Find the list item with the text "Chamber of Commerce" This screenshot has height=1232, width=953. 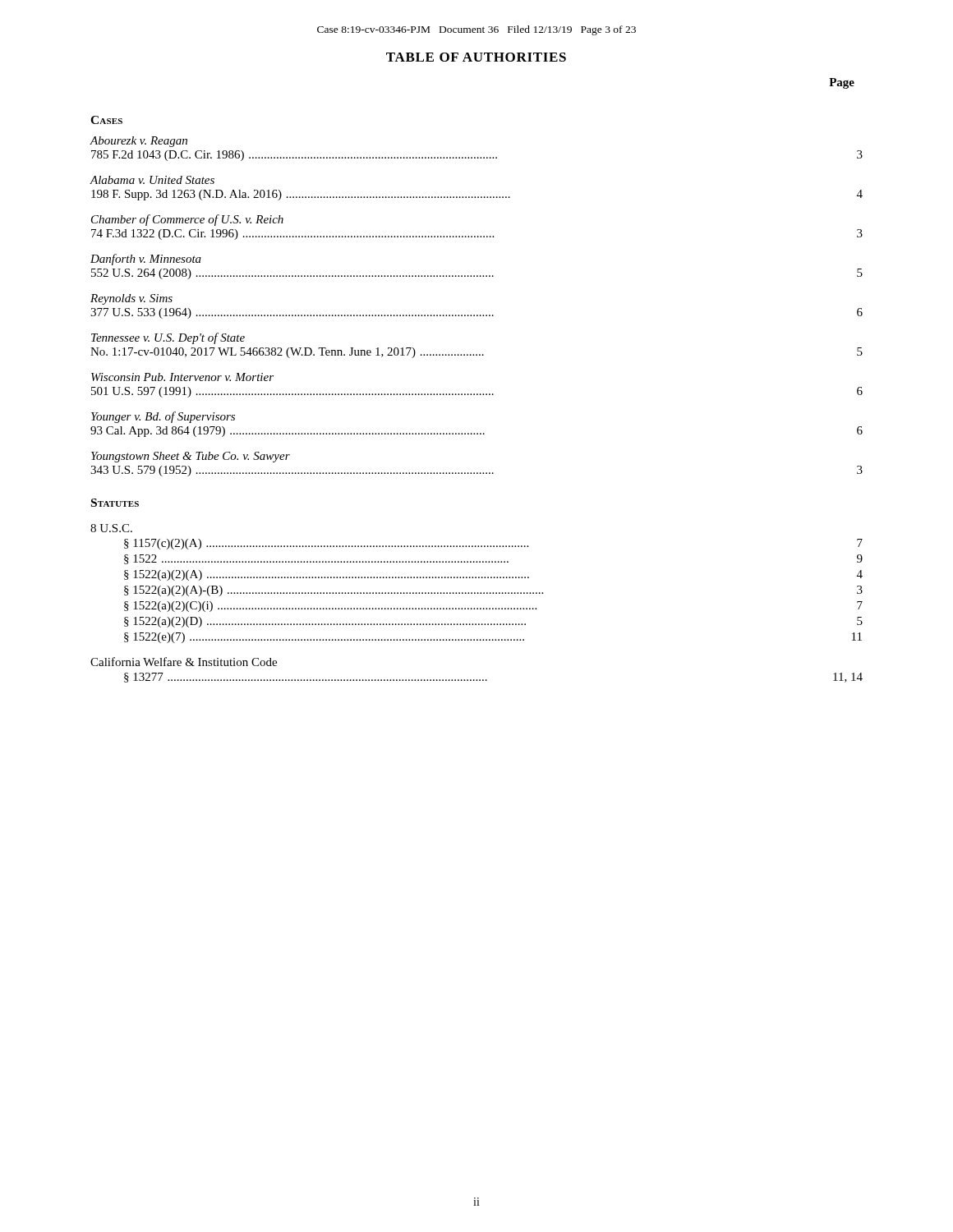pyautogui.click(x=476, y=227)
